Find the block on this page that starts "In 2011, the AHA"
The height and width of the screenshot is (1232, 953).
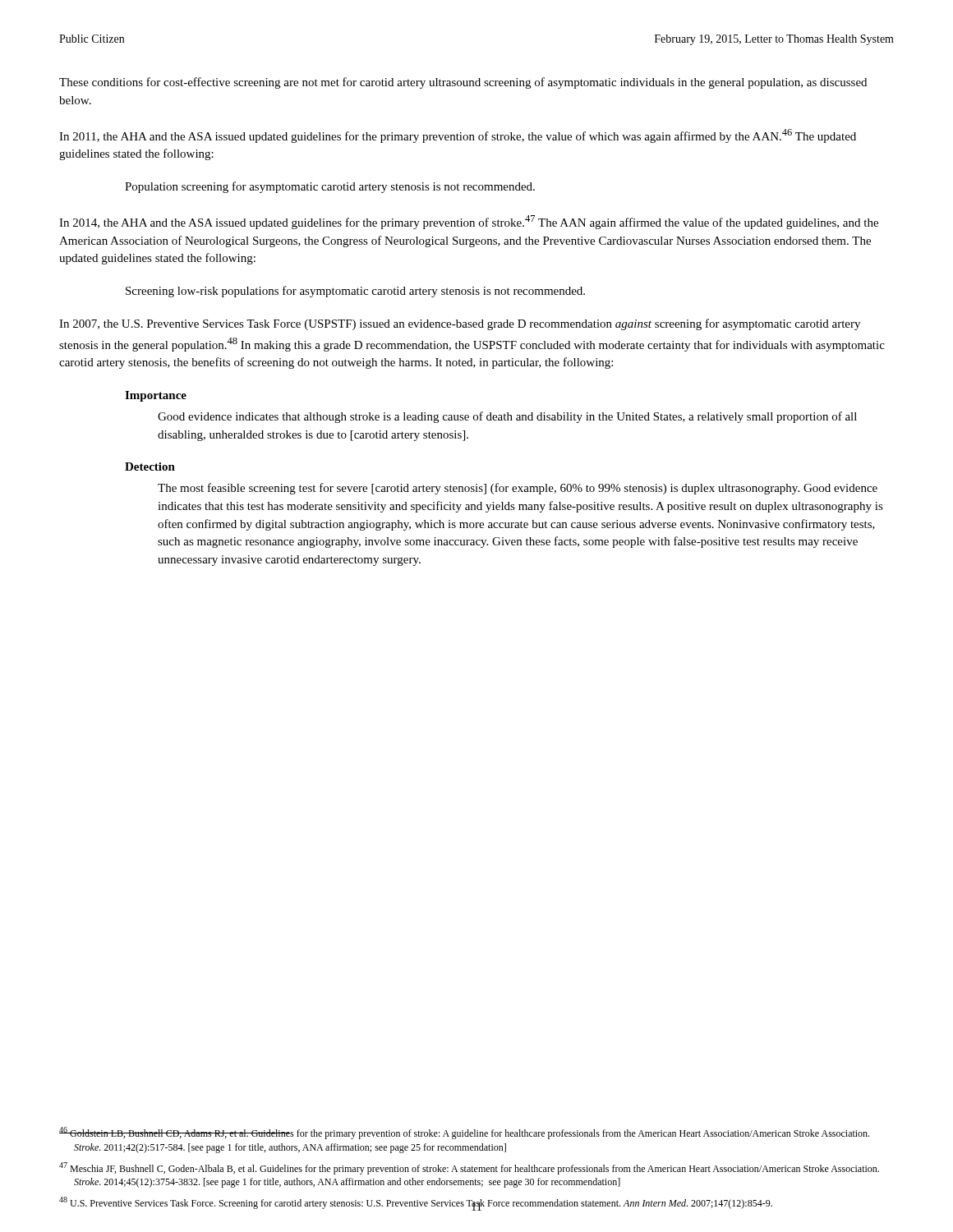point(458,143)
